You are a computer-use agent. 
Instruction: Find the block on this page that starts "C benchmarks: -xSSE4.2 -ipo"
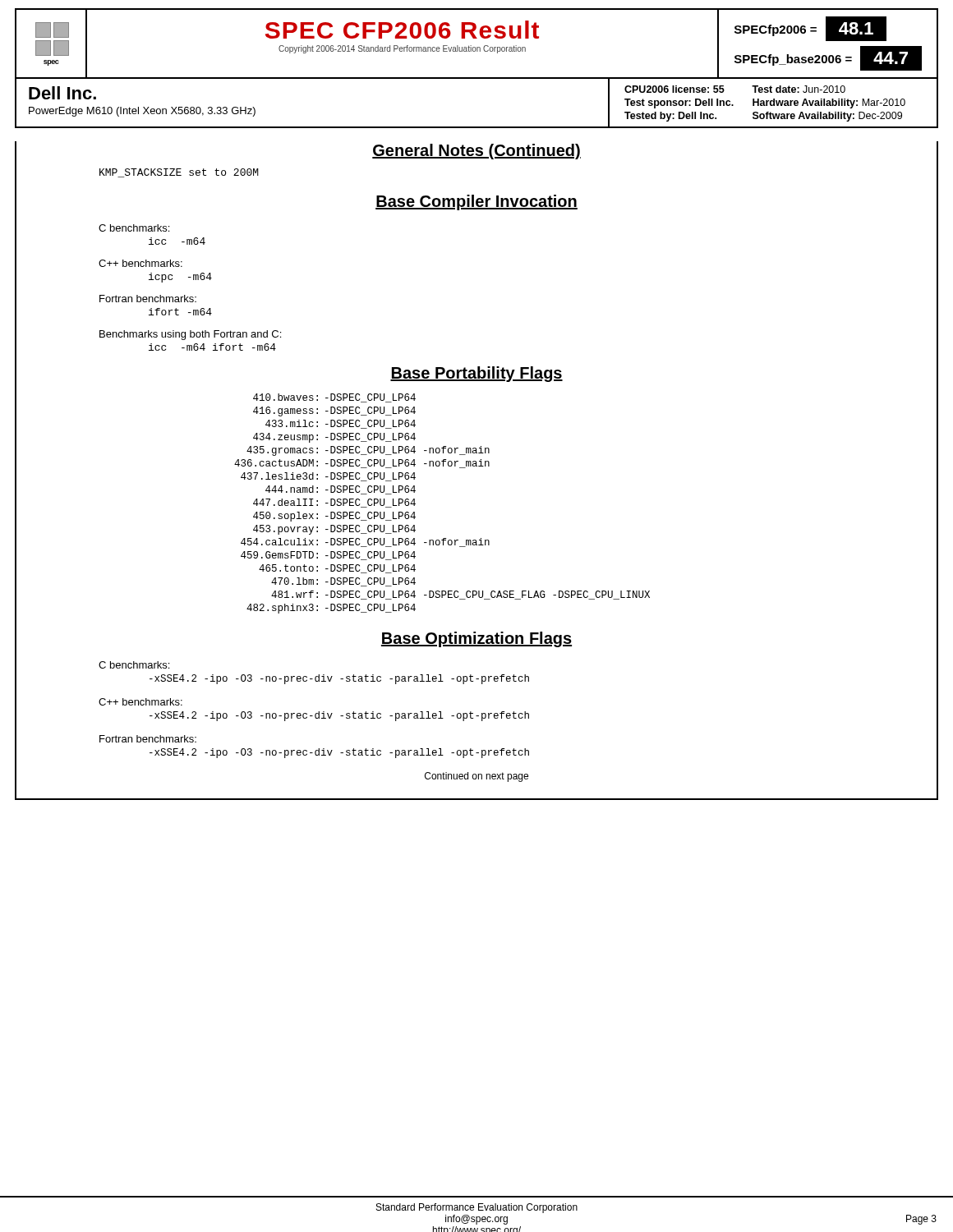click(314, 672)
